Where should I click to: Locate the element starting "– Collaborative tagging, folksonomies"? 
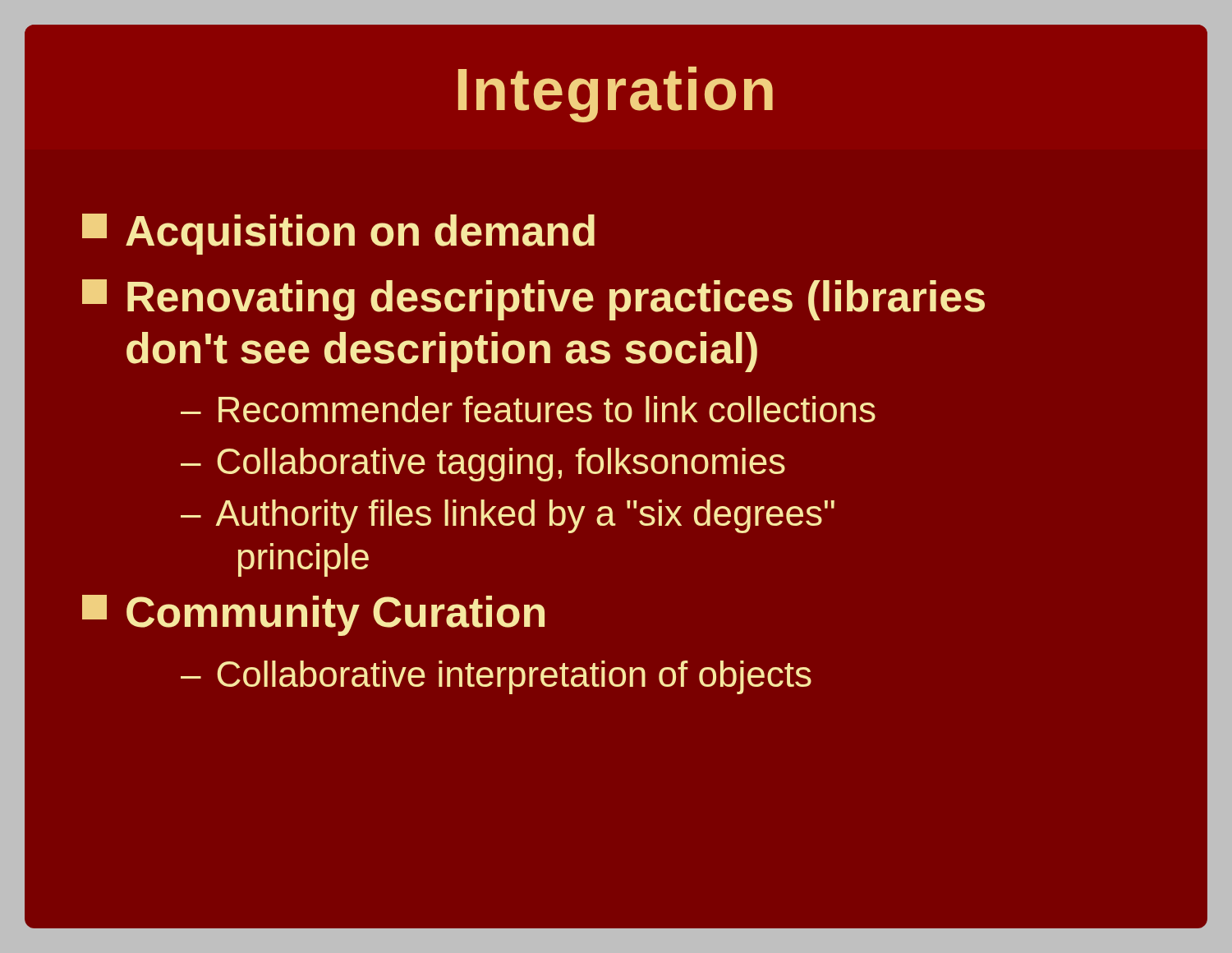[x=665, y=462]
